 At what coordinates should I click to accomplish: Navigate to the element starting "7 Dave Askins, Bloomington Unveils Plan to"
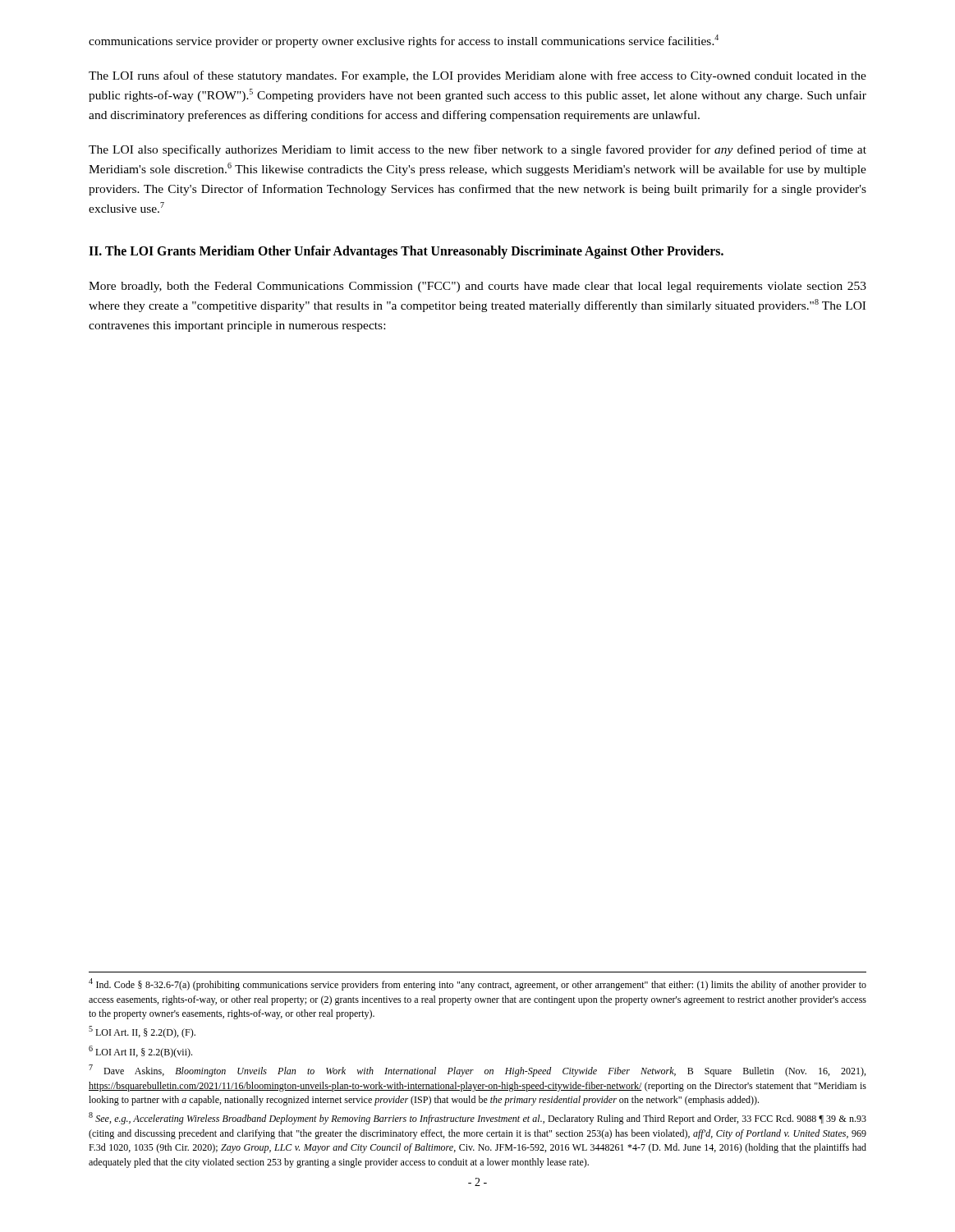coord(478,1085)
